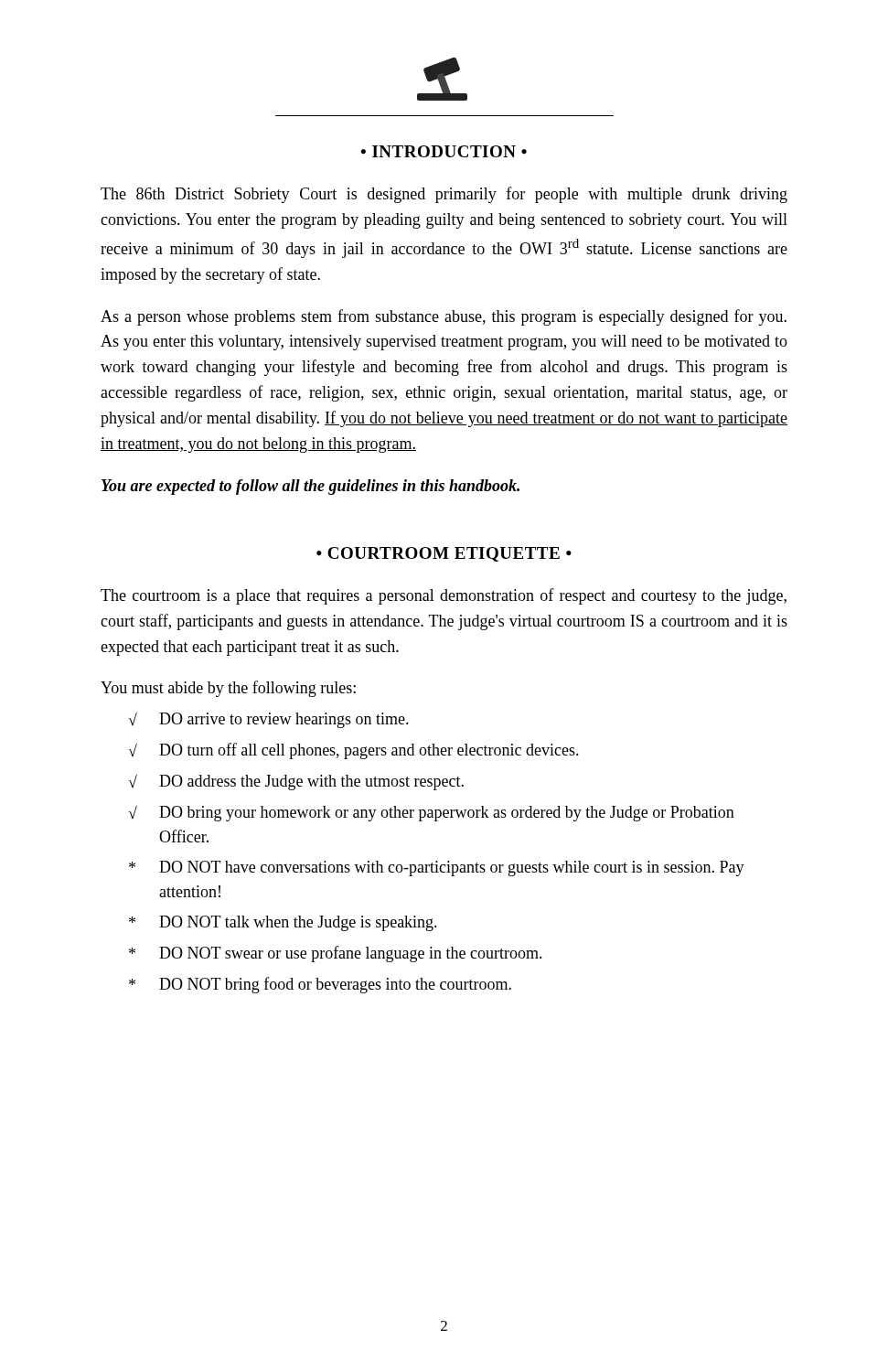Click on the passage starting "√ DO bring your homework or any"
888x1372 pixels.
tap(458, 825)
